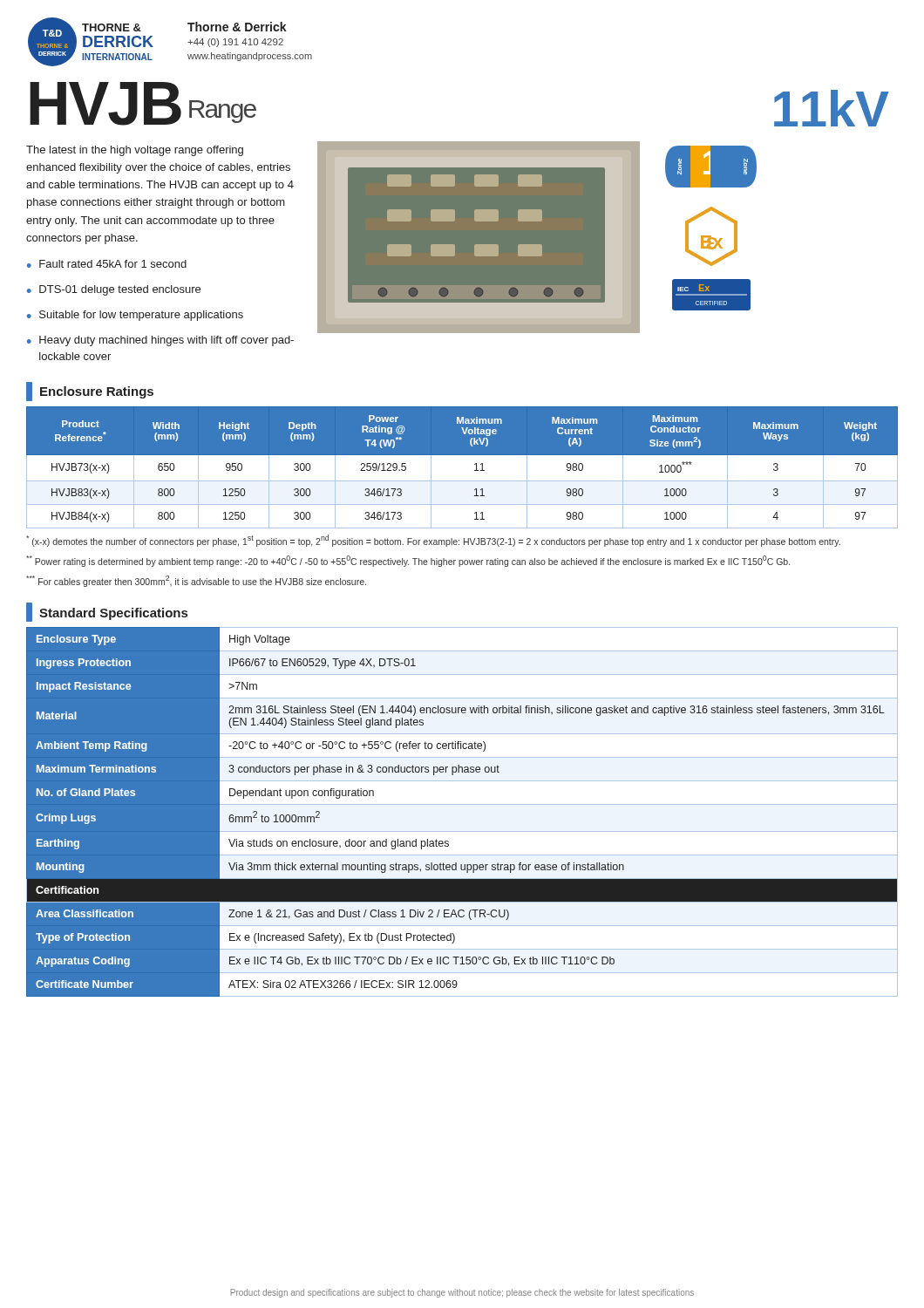Viewport: 924px width, 1308px height.
Task: Find the region starting "Suitable for low temperature"
Action: [141, 314]
